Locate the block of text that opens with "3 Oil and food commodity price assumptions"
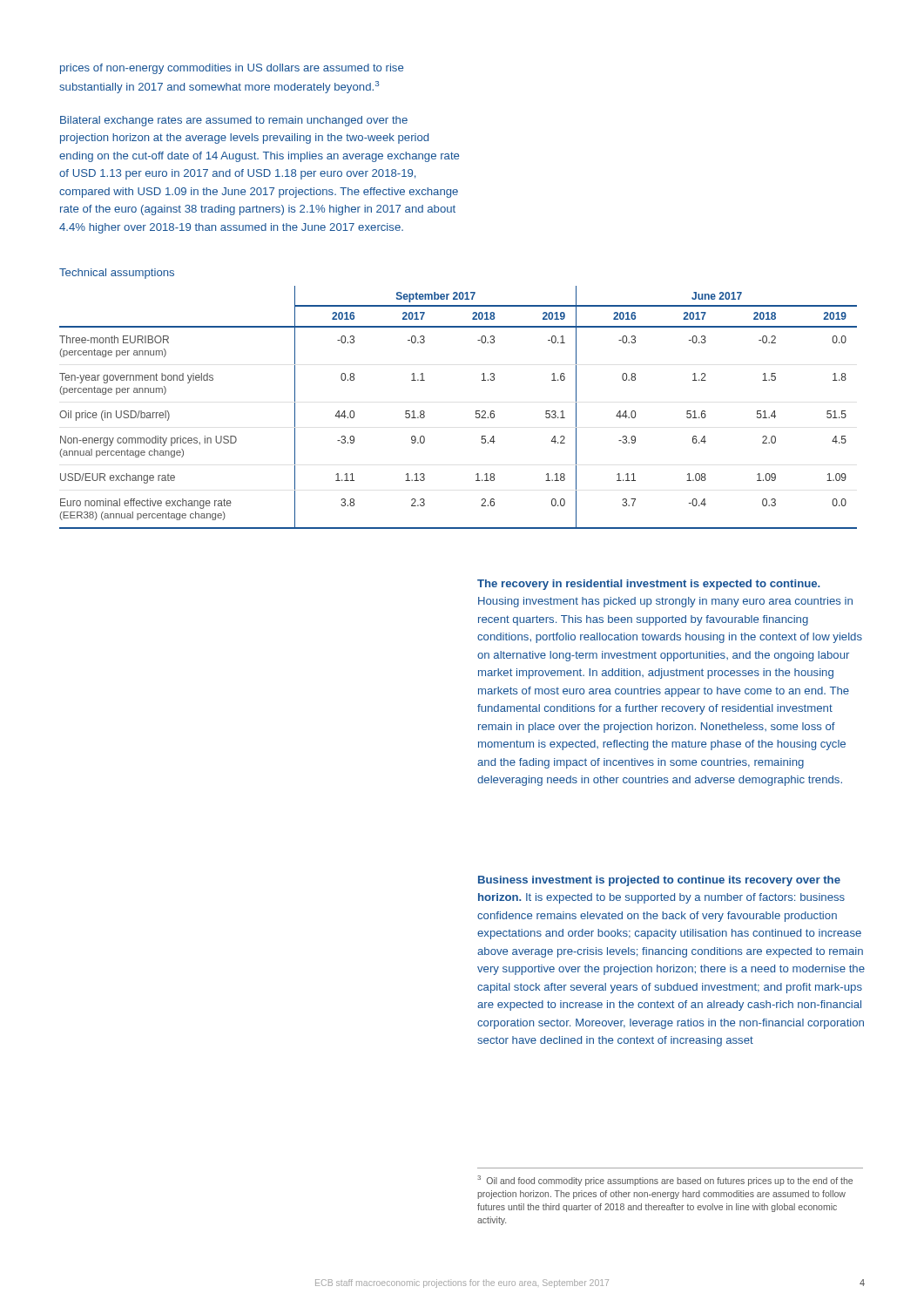This screenshot has width=924, height=1307. click(x=665, y=1199)
